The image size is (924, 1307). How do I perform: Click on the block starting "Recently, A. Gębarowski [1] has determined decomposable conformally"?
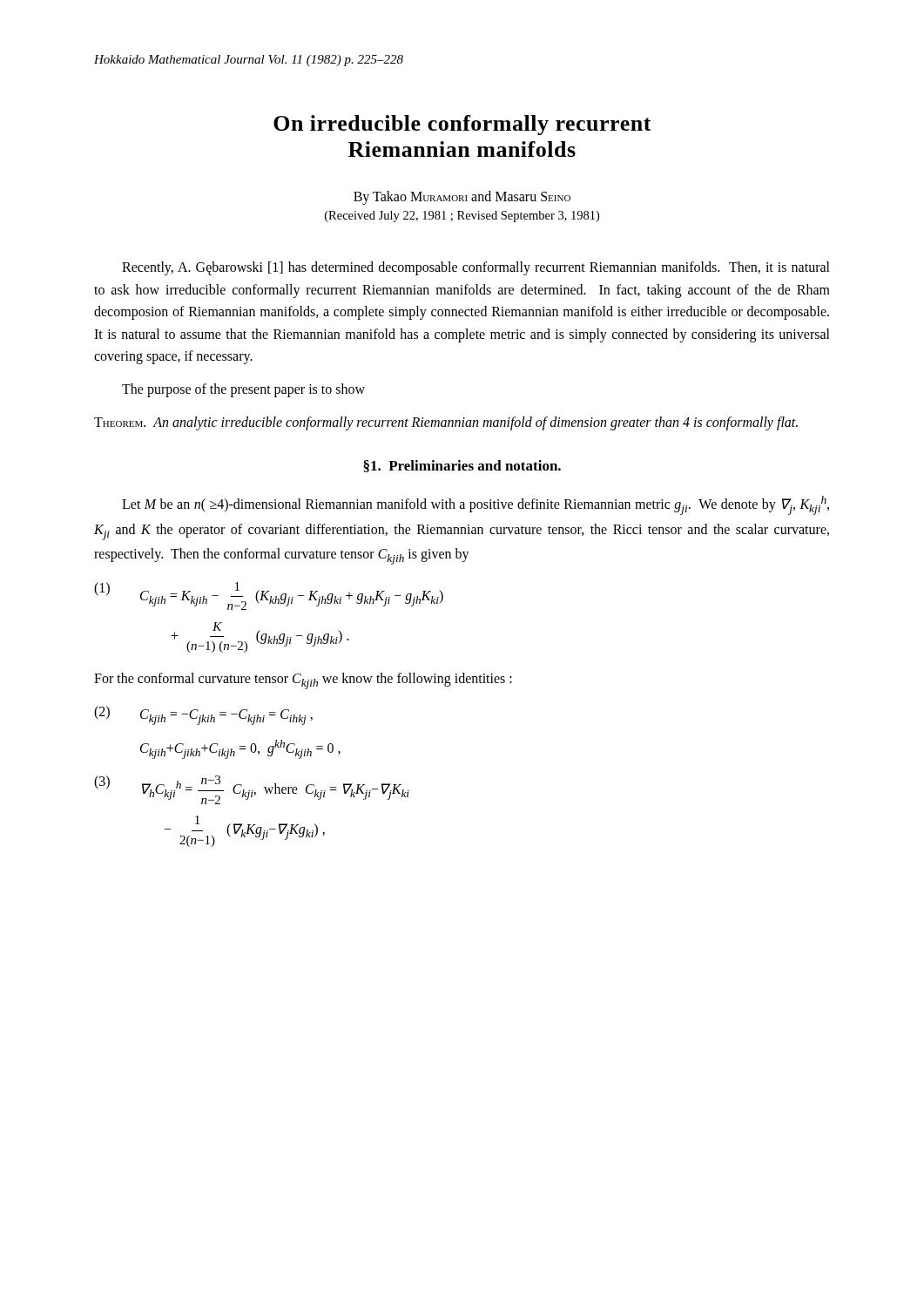point(462,312)
